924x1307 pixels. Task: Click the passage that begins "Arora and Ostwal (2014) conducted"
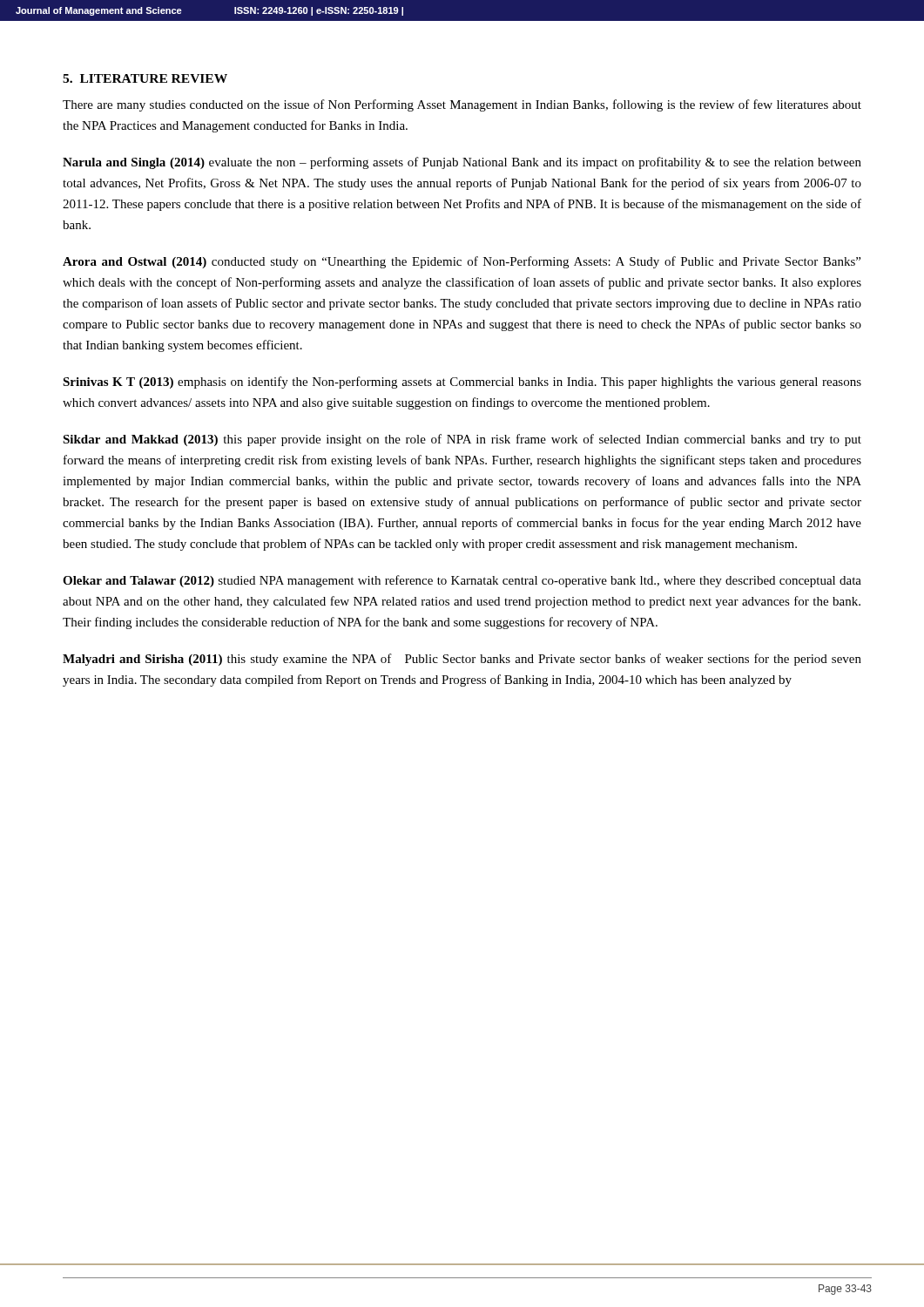click(x=462, y=303)
